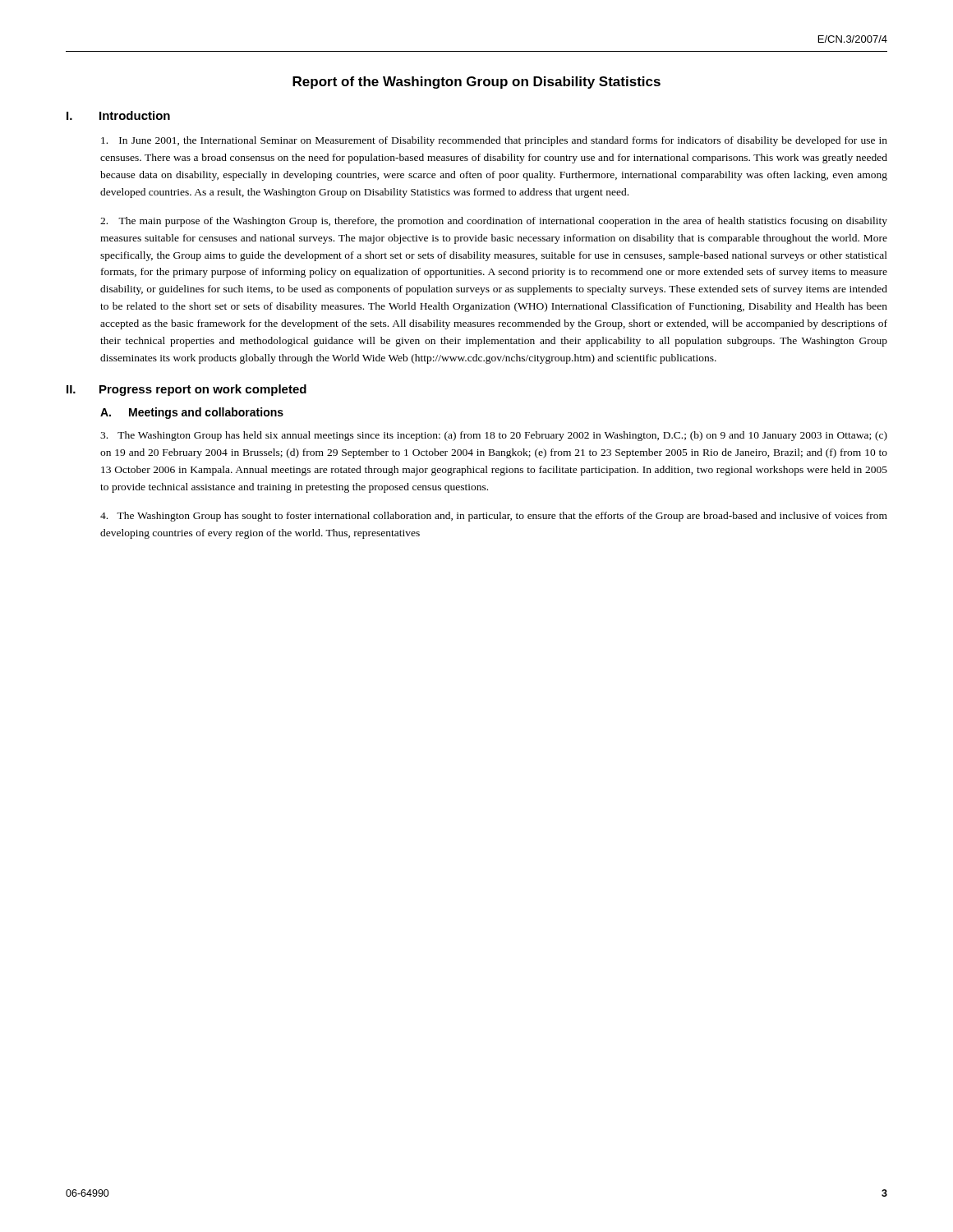953x1232 pixels.
Task: Select the section header with the text "II.Progress report on work completed"
Action: tap(186, 389)
